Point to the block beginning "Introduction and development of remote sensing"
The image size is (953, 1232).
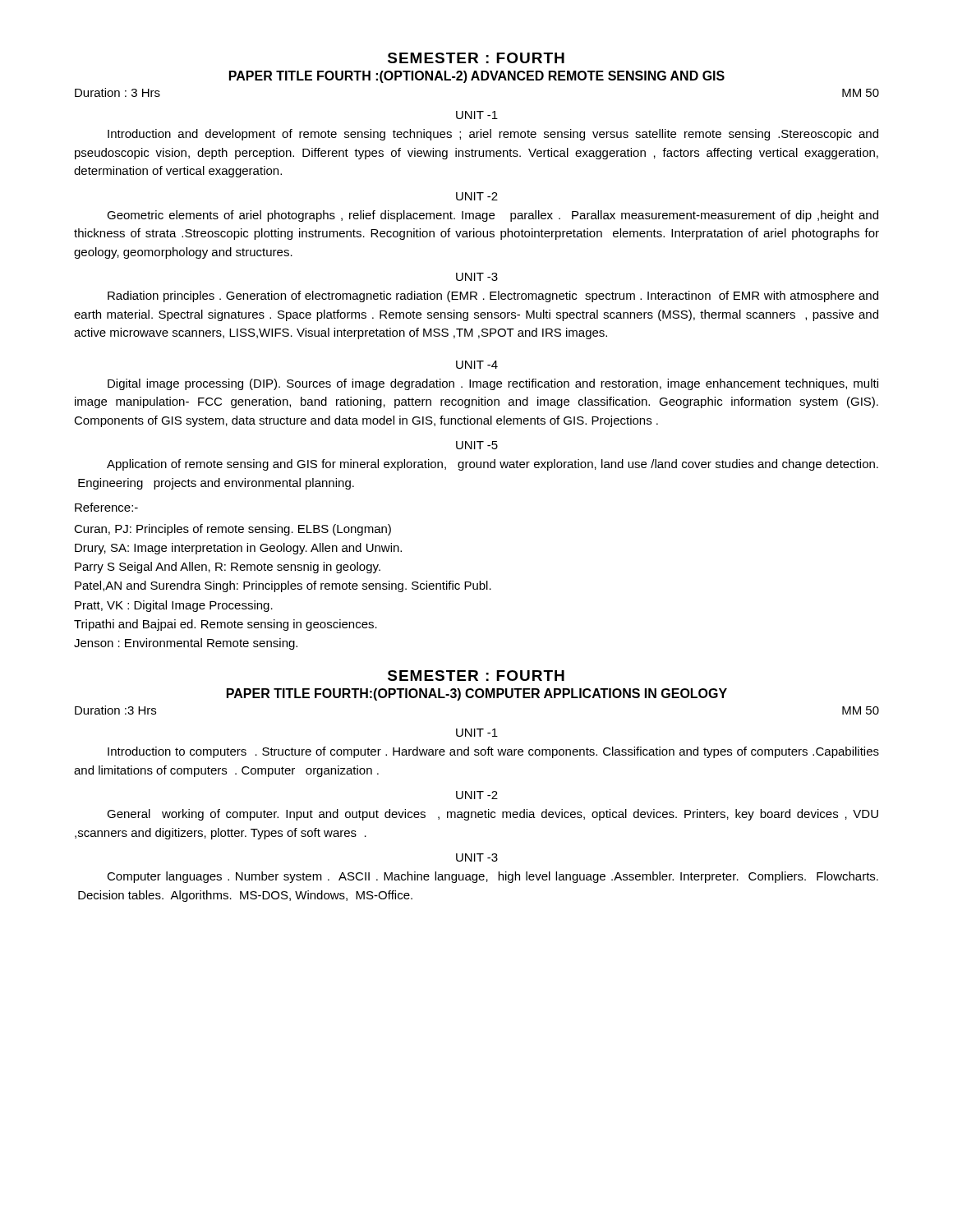tap(476, 152)
